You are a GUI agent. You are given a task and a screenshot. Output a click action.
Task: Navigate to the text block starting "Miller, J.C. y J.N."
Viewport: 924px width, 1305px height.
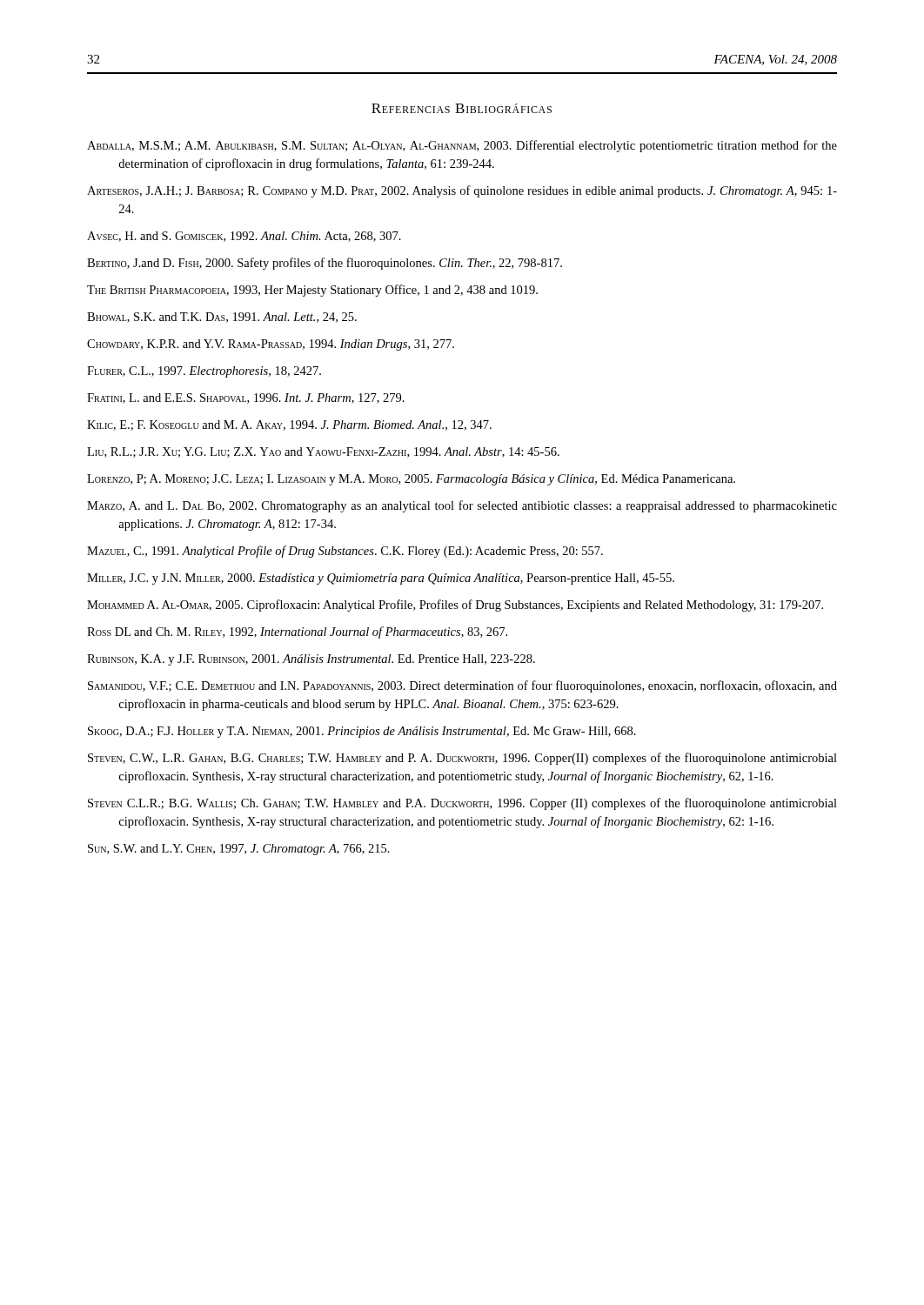[x=462, y=578]
